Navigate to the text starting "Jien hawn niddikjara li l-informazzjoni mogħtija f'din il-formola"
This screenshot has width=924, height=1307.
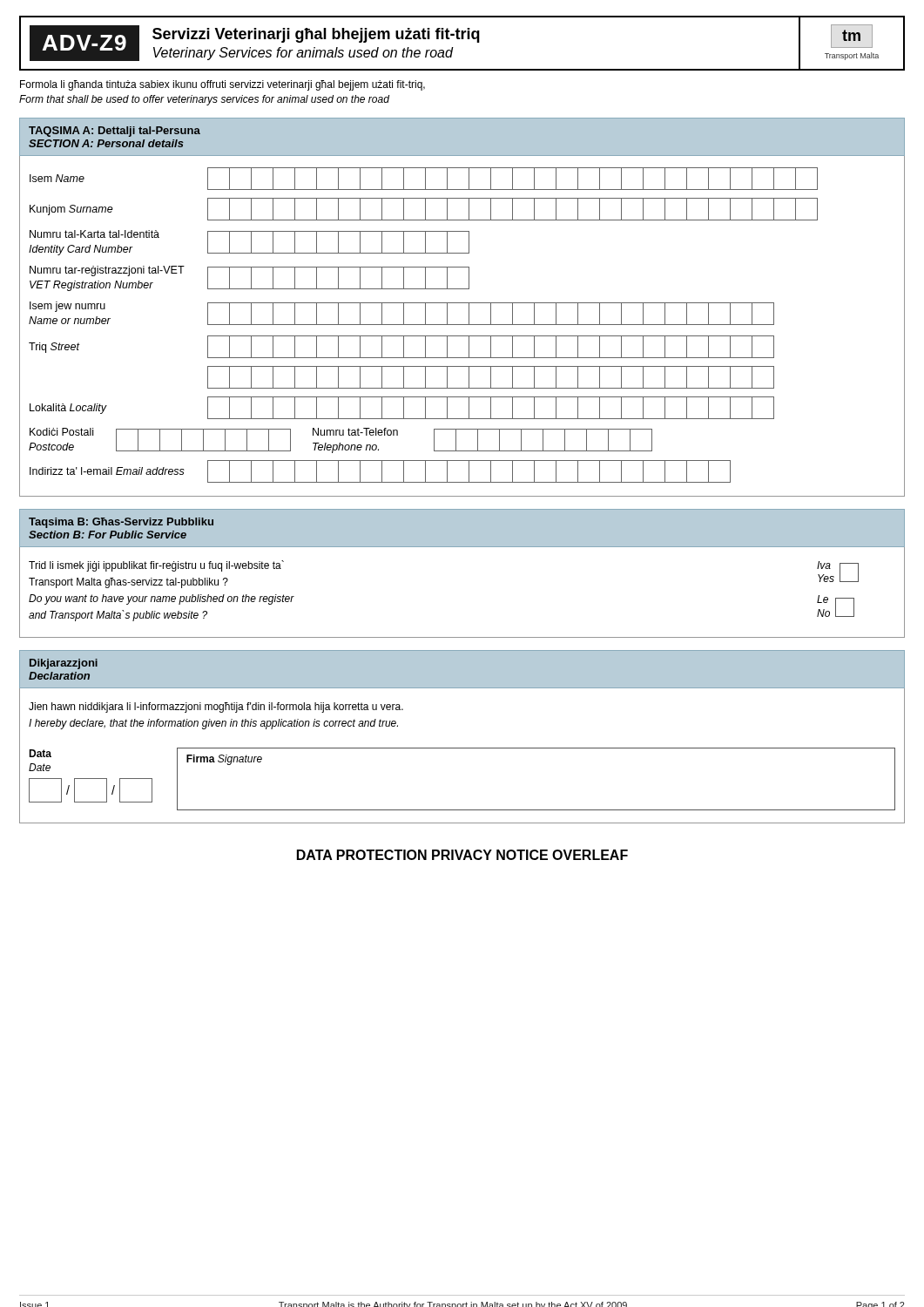tap(462, 754)
